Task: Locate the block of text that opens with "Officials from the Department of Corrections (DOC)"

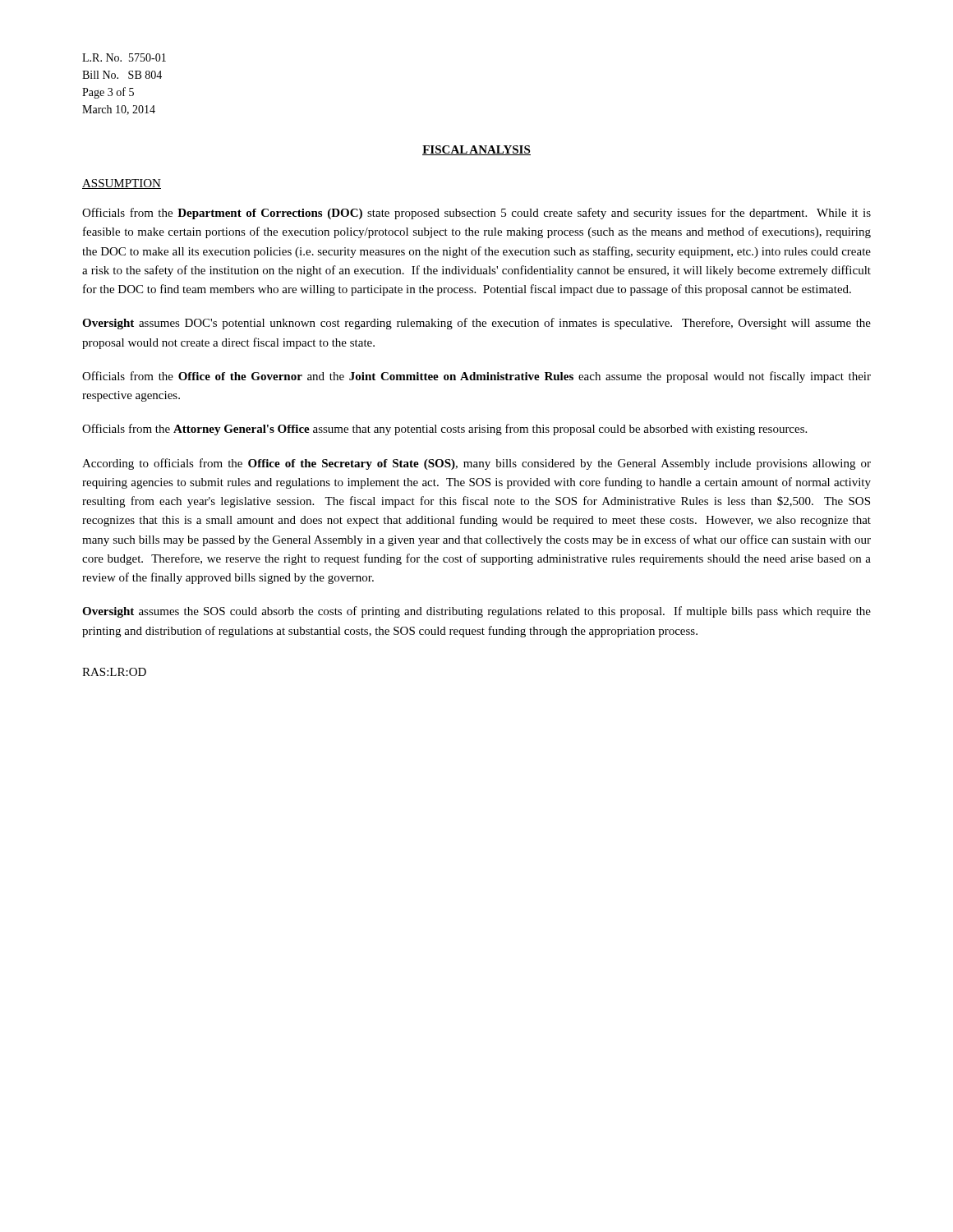Action: click(x=476, y=251)
